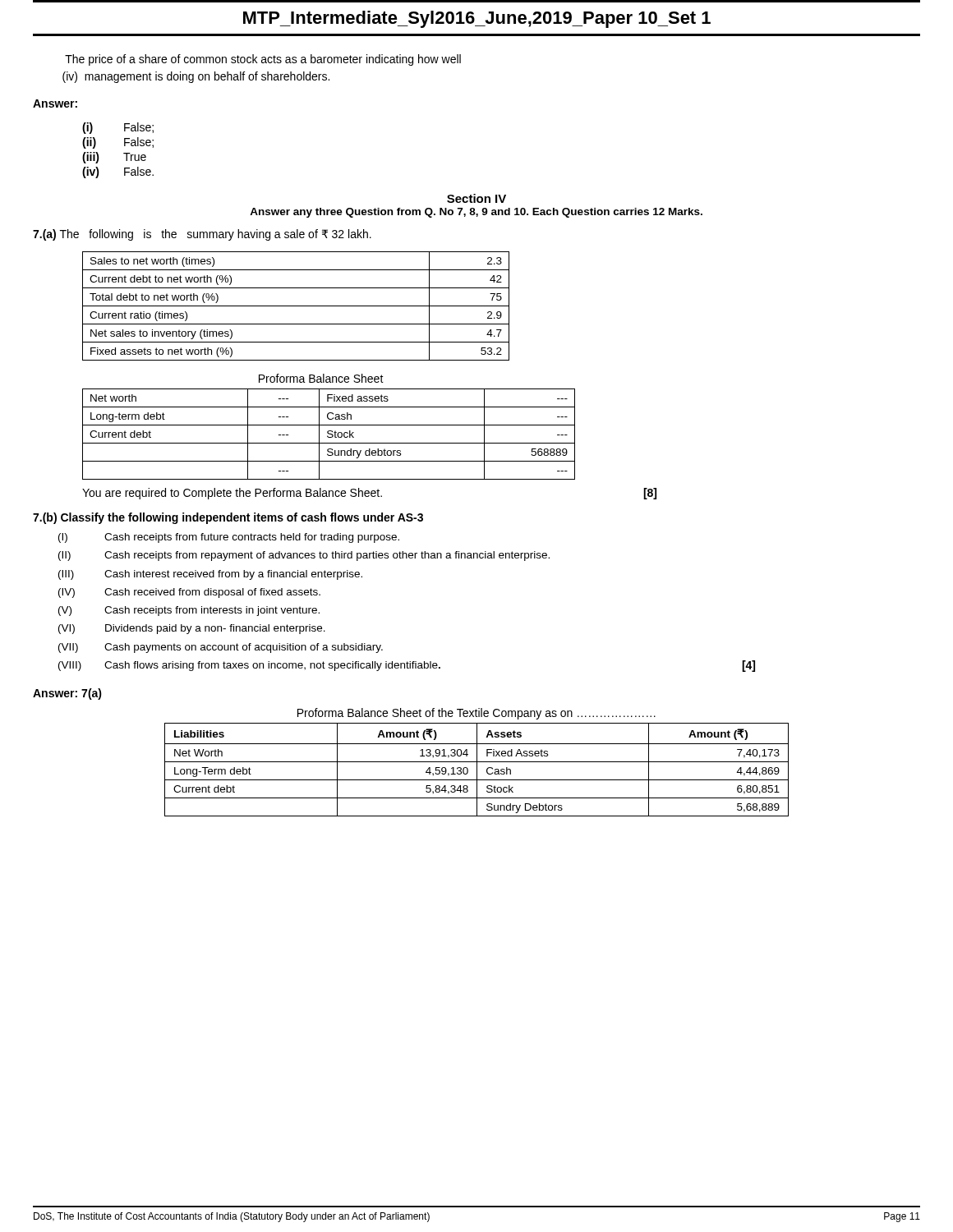Locate the list item with the text "(VI)Dividends paid by a non- financial"
This screenshot has width=953, height=1232.
pyautogui.click(x=192, y=629)
